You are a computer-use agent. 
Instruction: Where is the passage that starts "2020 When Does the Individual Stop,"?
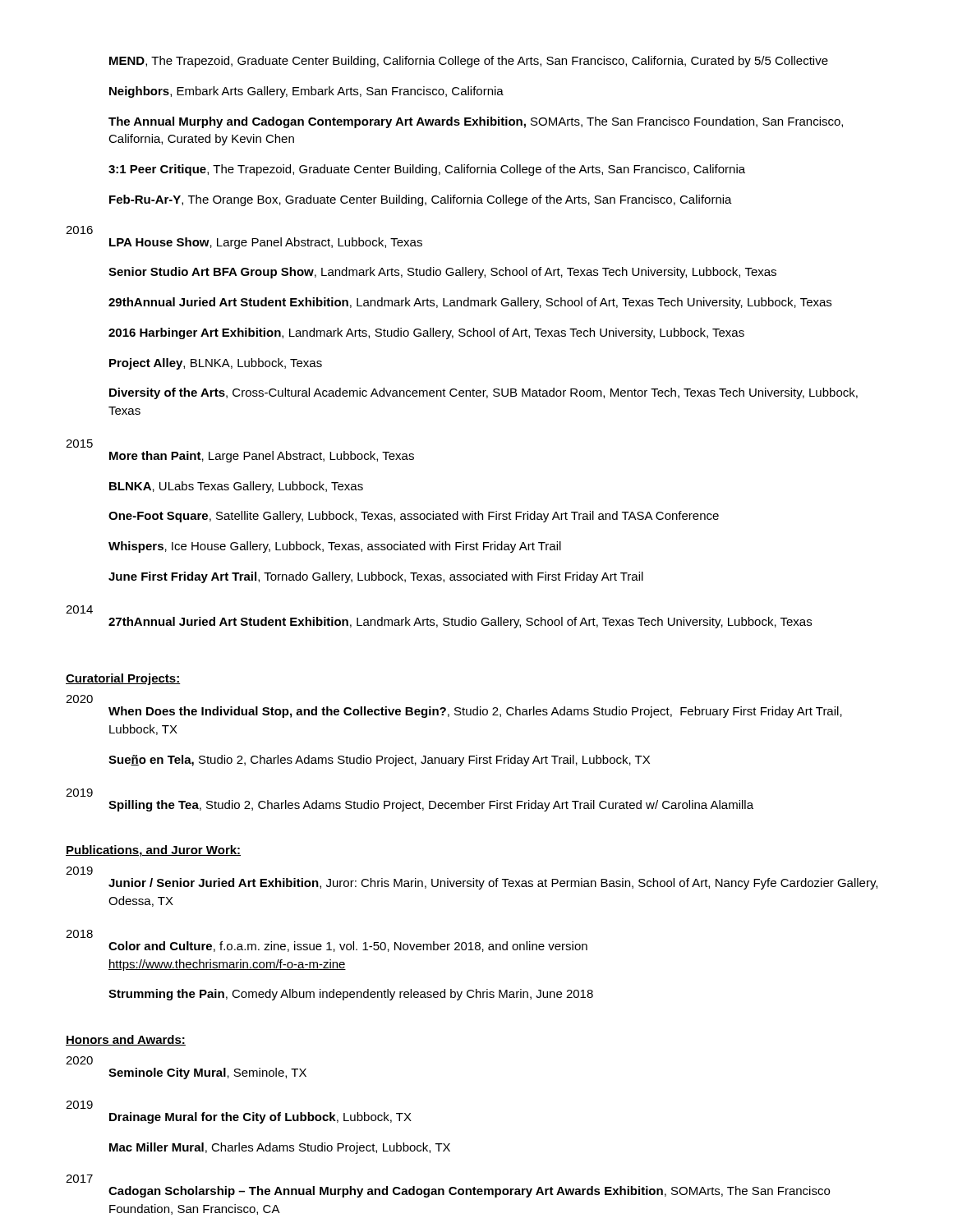click(x=79, y=699)
